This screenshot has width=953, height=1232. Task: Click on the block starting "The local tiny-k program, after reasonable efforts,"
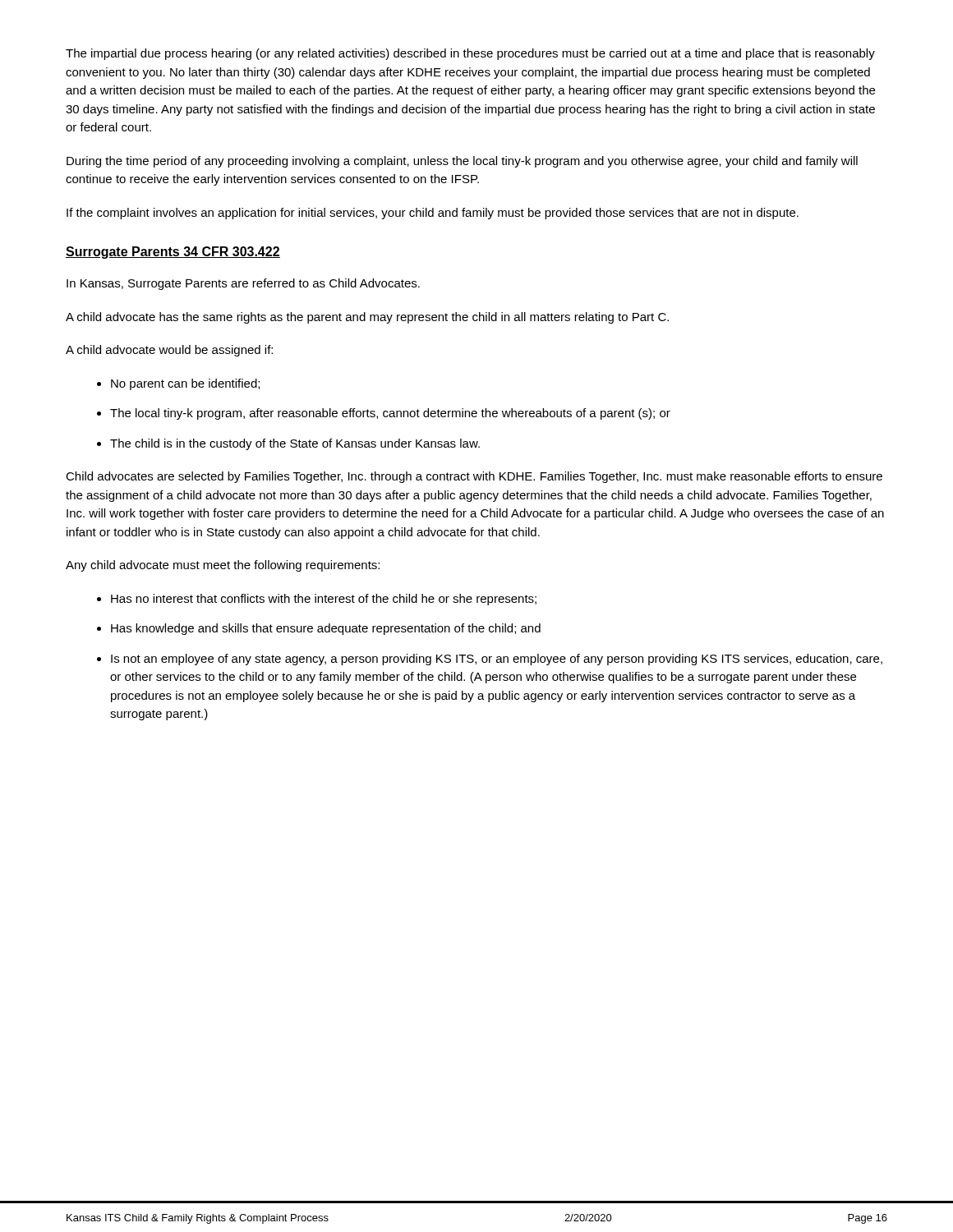(x=390, y=413)
